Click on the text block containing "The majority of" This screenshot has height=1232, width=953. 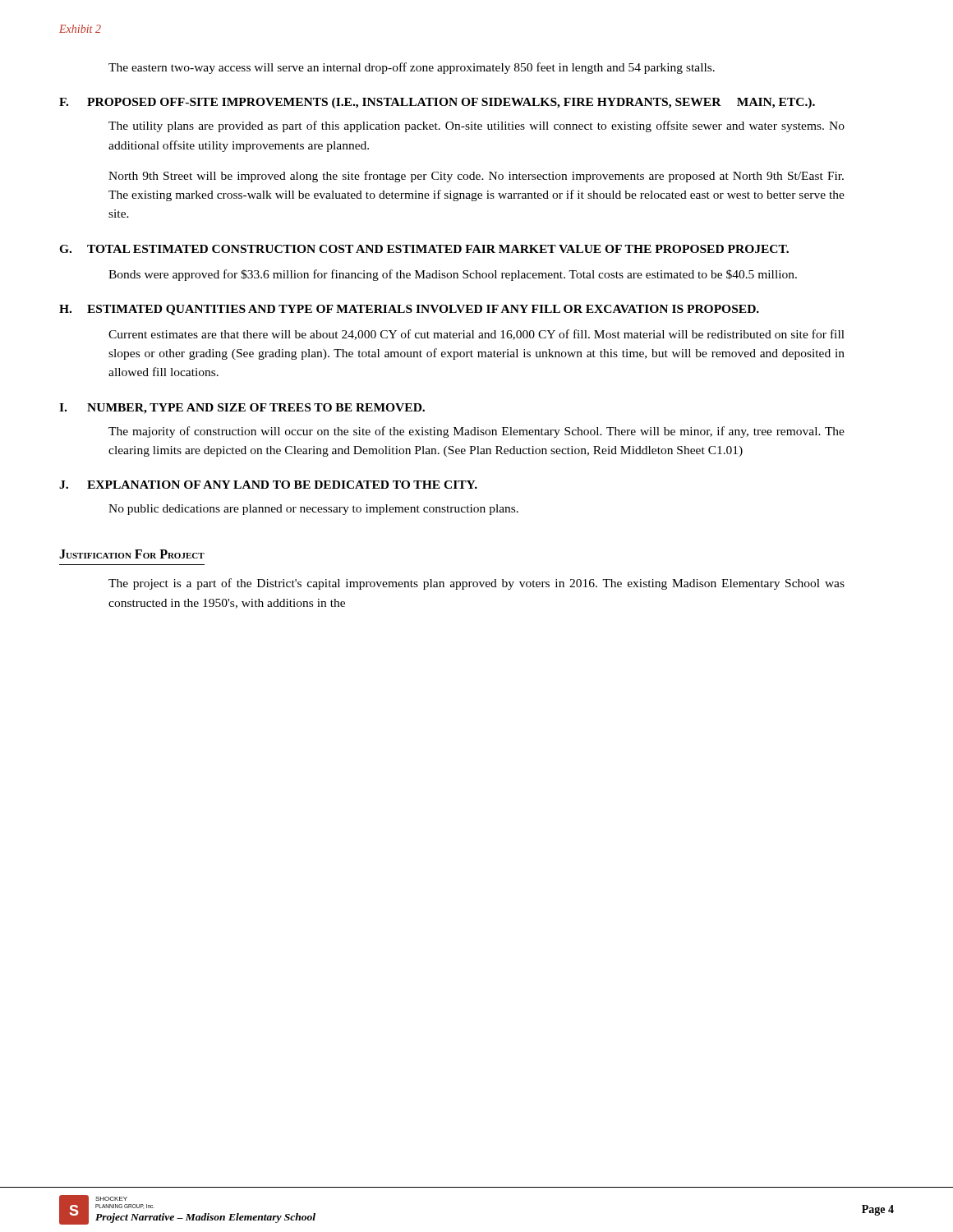[x=476, y=440]
